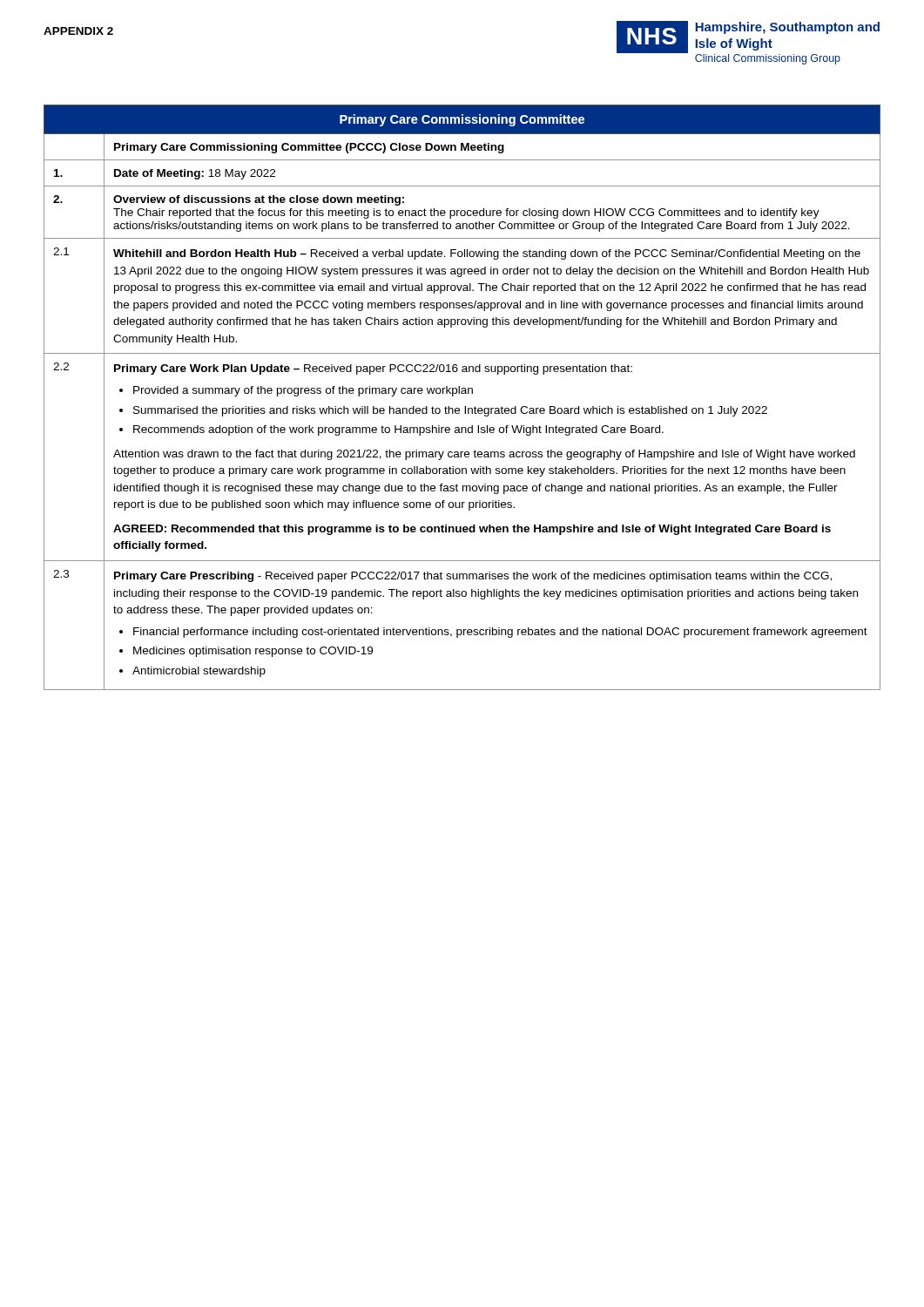
Task: Locate the logo
Action: (748, 42)
